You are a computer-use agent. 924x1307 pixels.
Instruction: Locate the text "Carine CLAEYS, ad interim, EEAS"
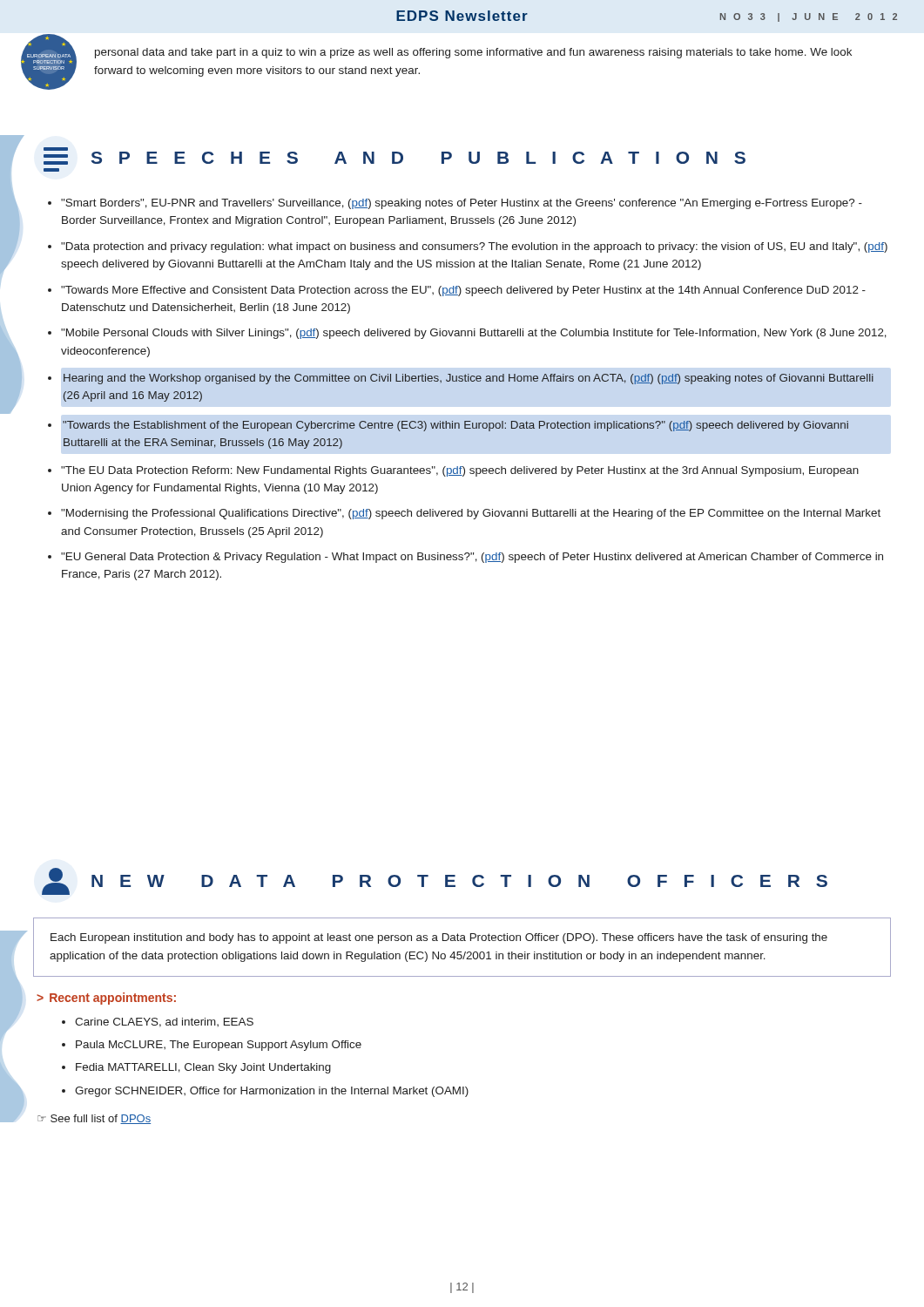pyautogui.click(x=164, y=1021)
